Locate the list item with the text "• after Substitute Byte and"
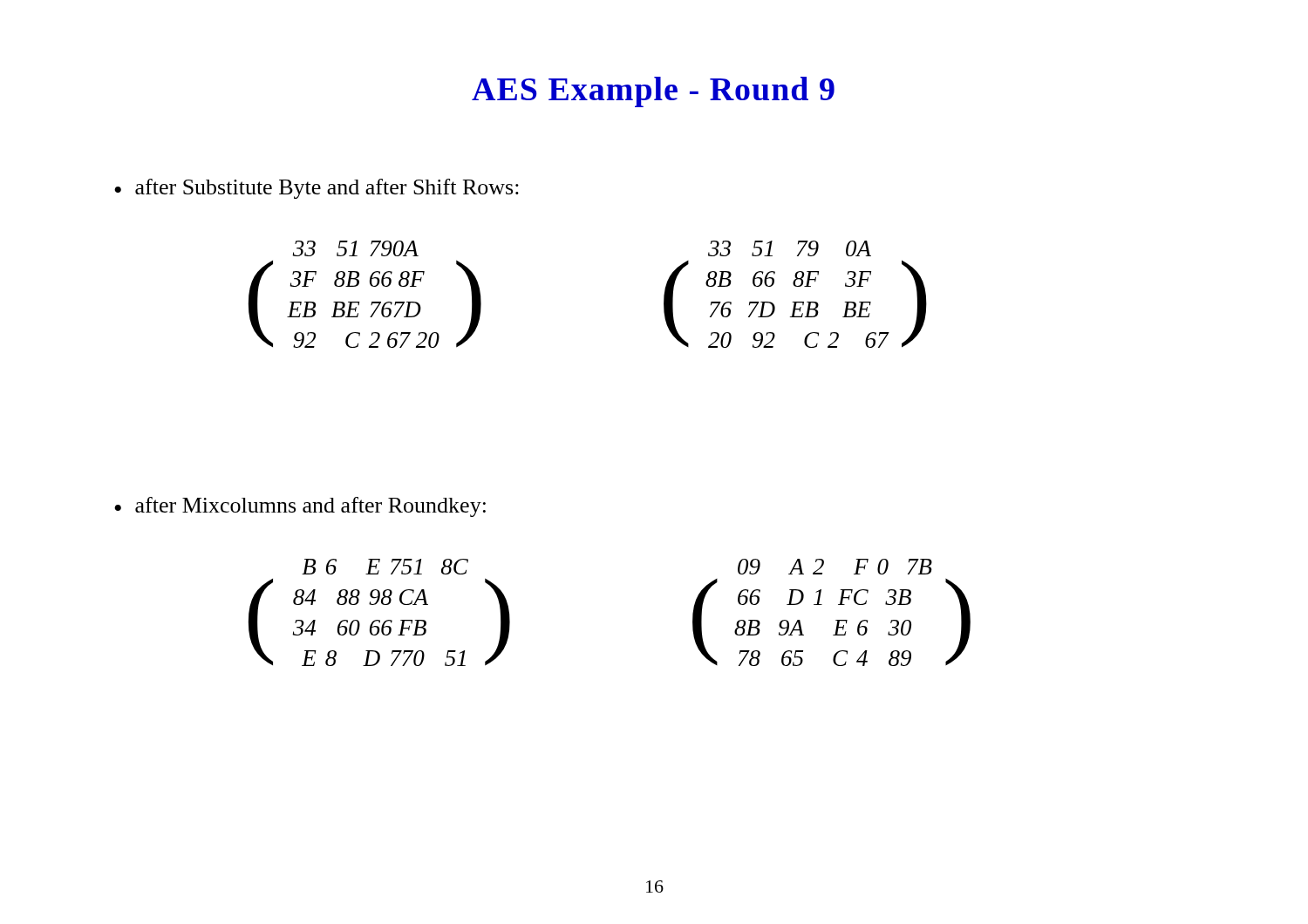Image resolution: width=1308 pixels, height=924 pixels. click(x=317, y=190)
